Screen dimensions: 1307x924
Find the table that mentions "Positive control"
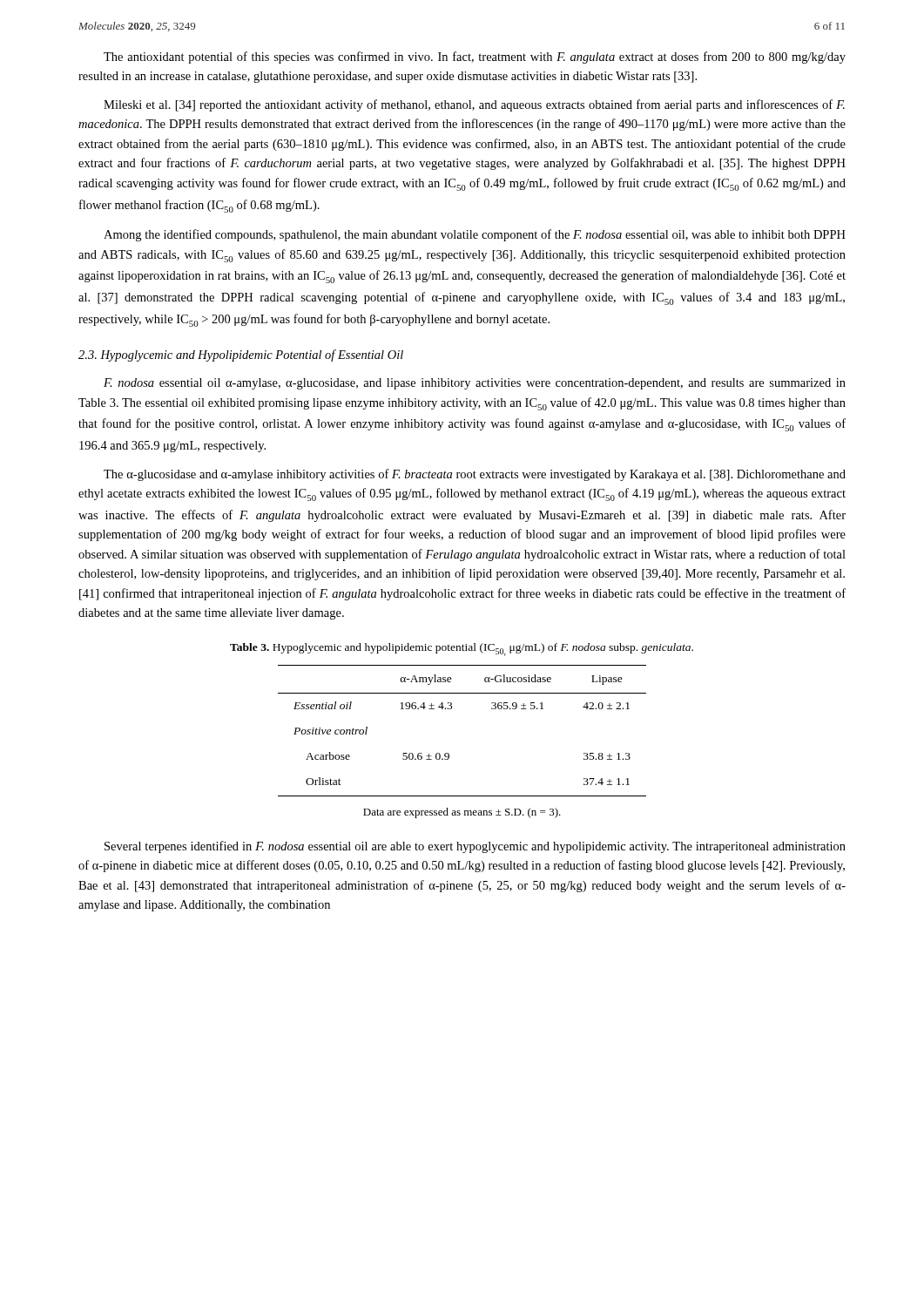462,730
